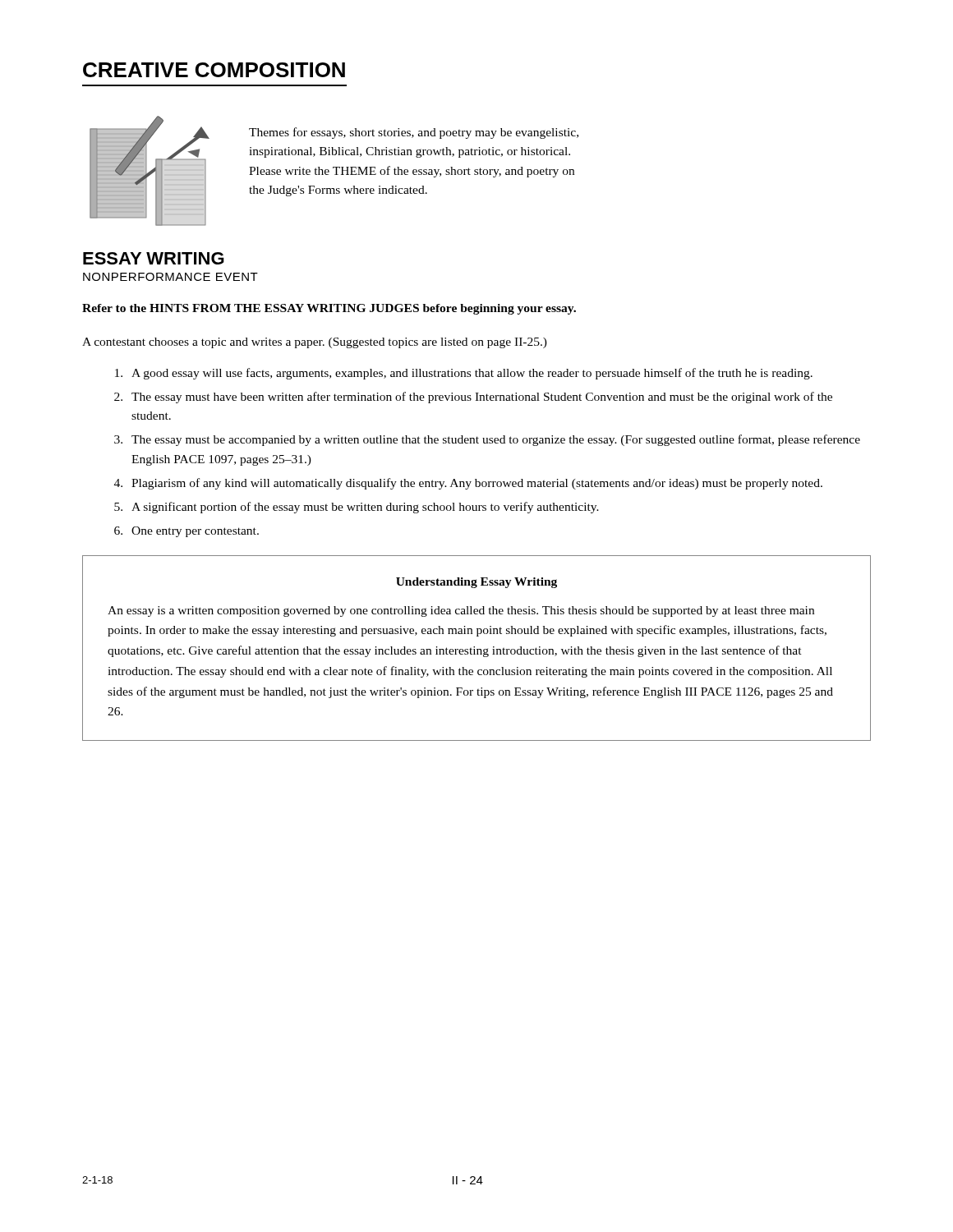Locate the list item with the text "4. Plagiarism of any kind will automatically"

(485, 482)
